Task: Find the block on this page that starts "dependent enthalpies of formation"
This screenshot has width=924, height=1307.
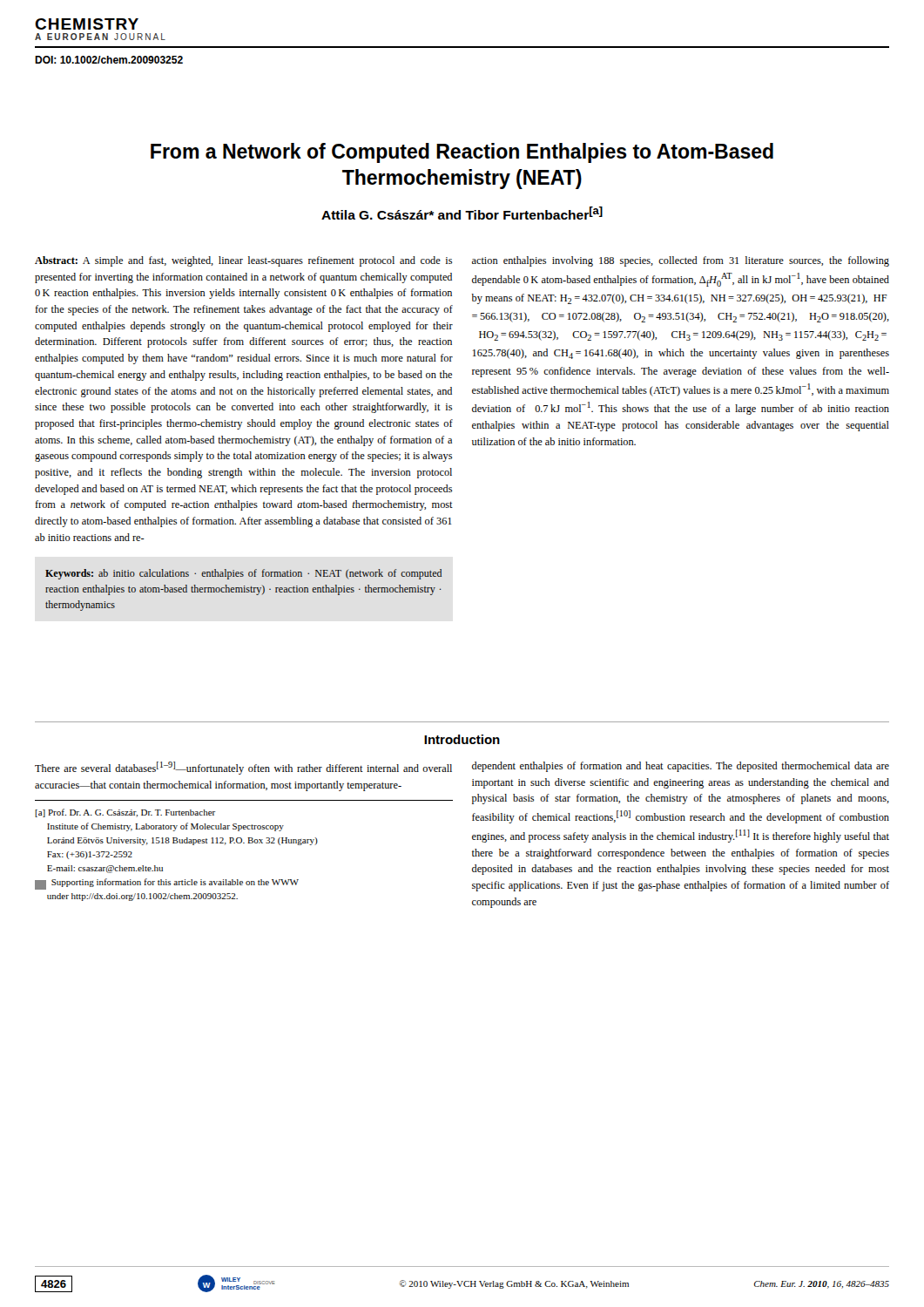Action: (x=680, y=834)
